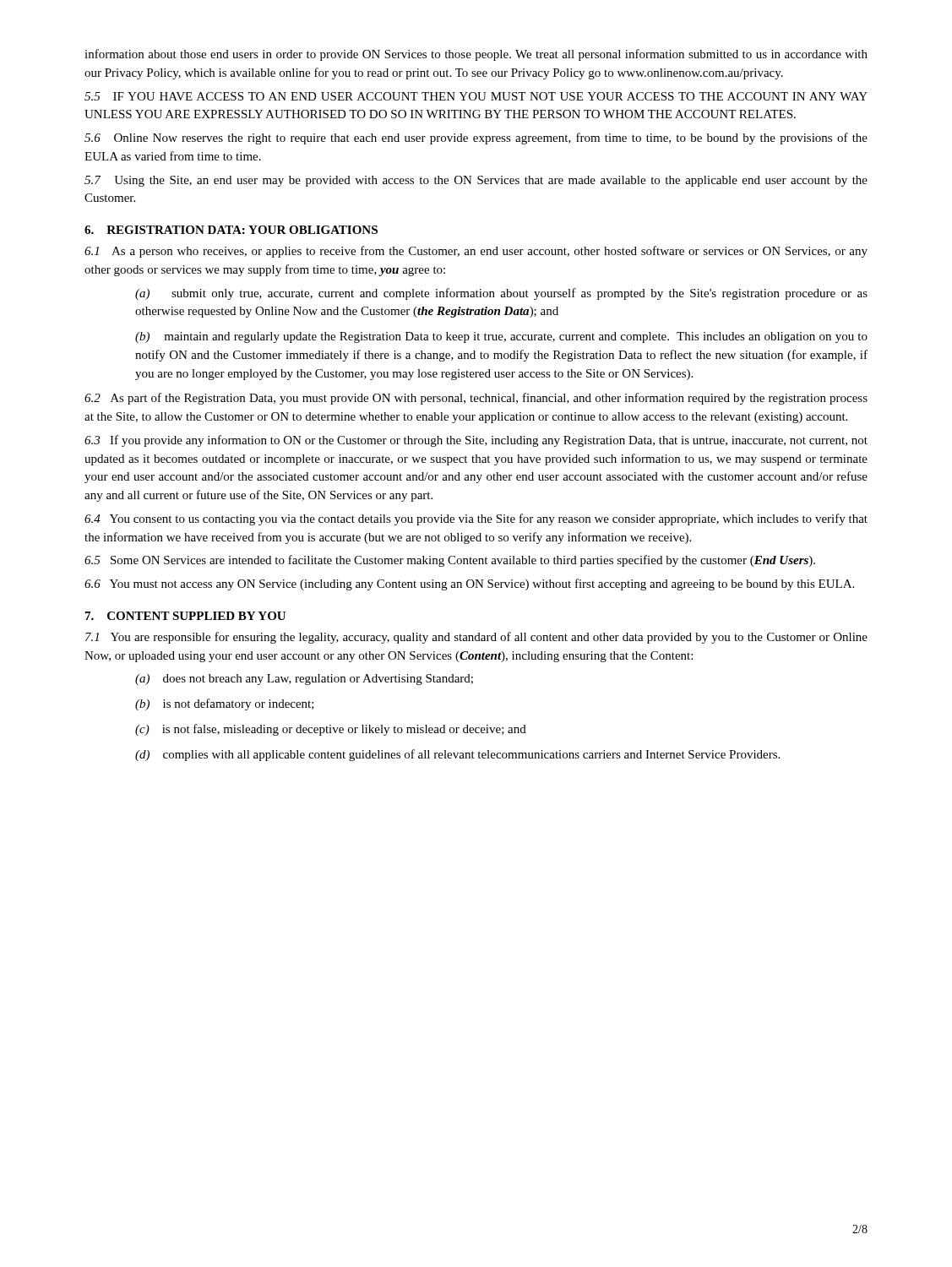The height and width of the screenshot is (1267, 952).
Task: Click the passage that begins "7 Using the Site, an end user"
Action: [x=476, y=189]
